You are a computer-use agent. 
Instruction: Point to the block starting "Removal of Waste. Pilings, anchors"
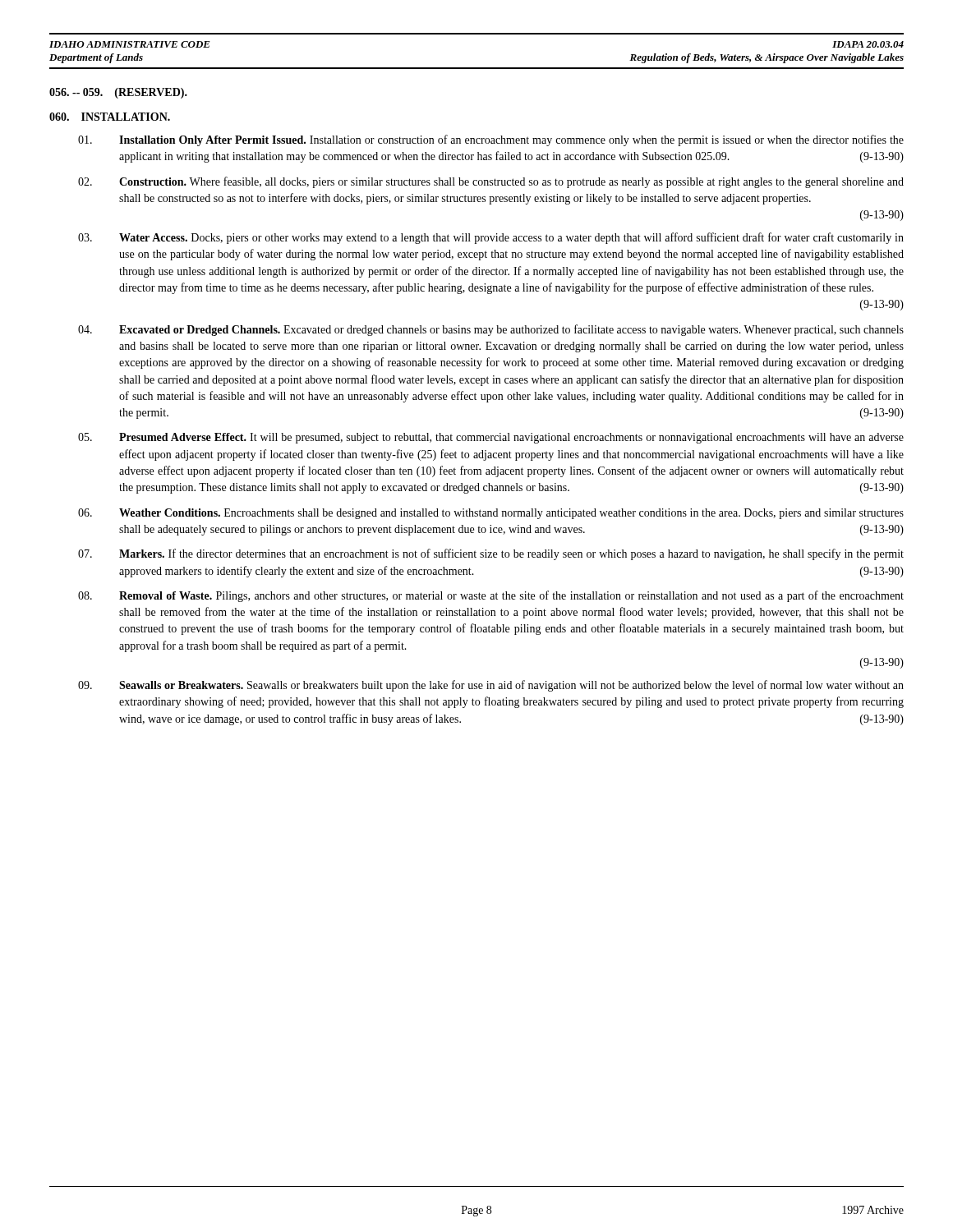(476, 621)
